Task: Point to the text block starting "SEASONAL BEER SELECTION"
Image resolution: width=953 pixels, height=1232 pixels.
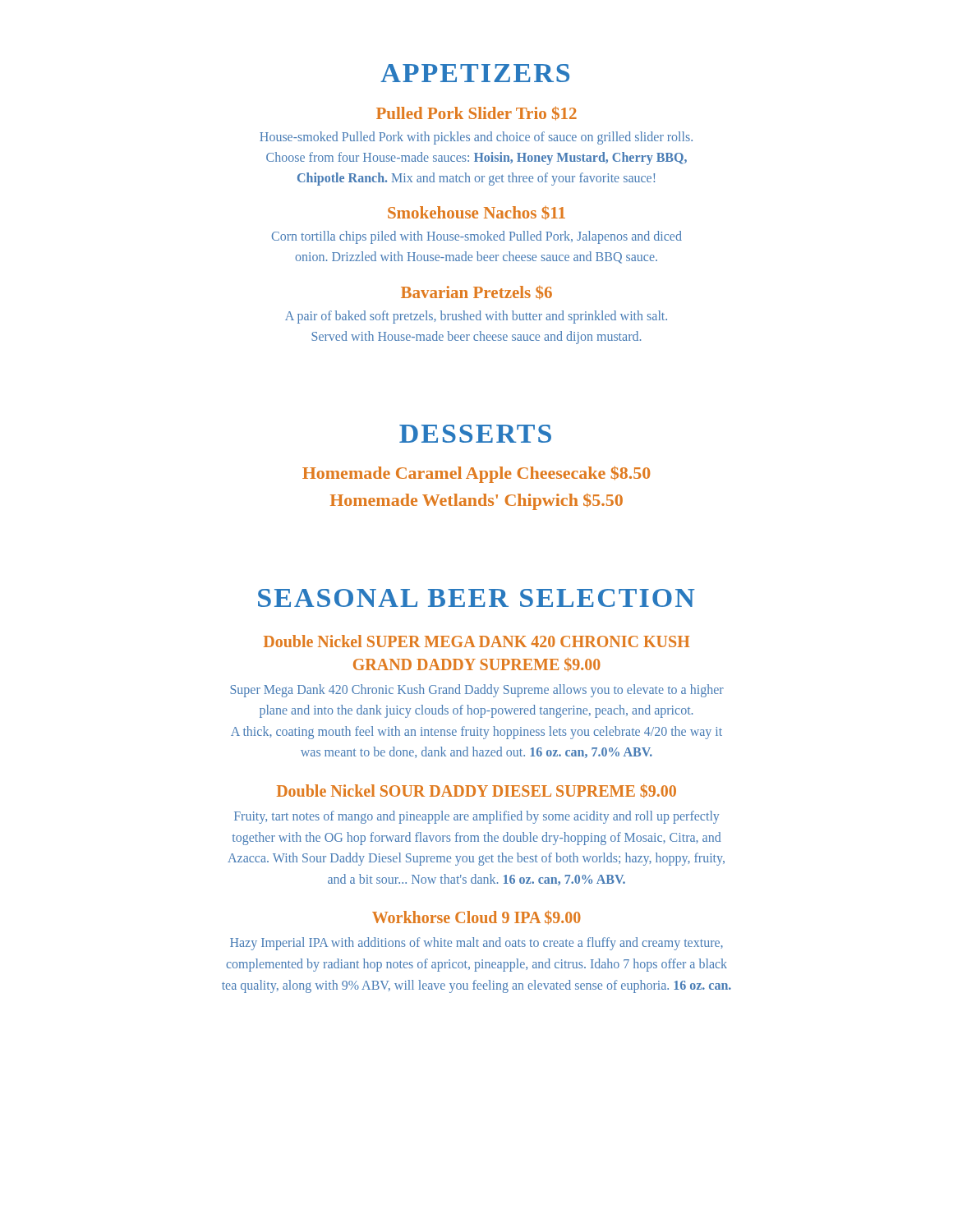Action: click(x=476, y=597)
